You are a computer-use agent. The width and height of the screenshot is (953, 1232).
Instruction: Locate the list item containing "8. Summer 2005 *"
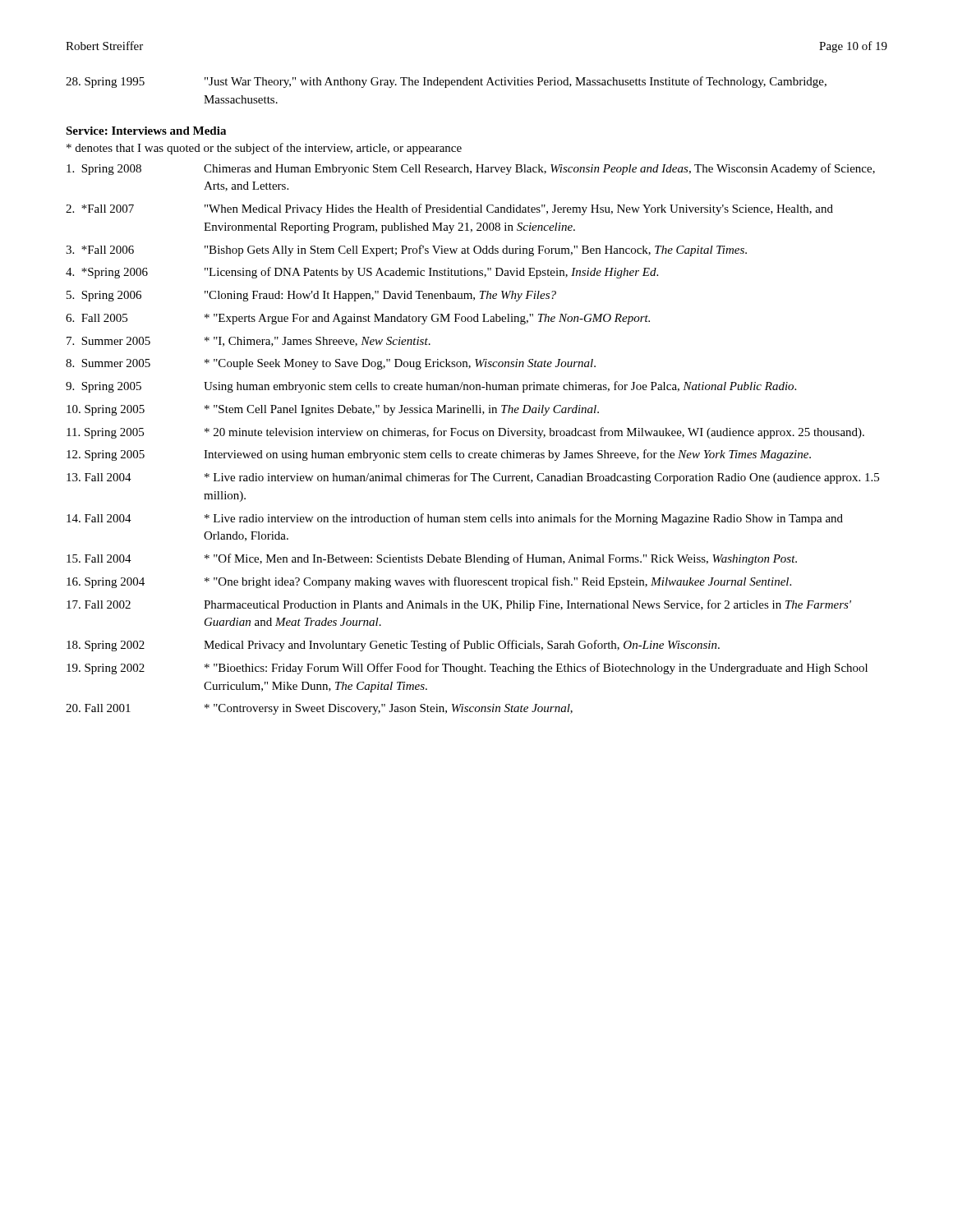[x=476, y=364]
